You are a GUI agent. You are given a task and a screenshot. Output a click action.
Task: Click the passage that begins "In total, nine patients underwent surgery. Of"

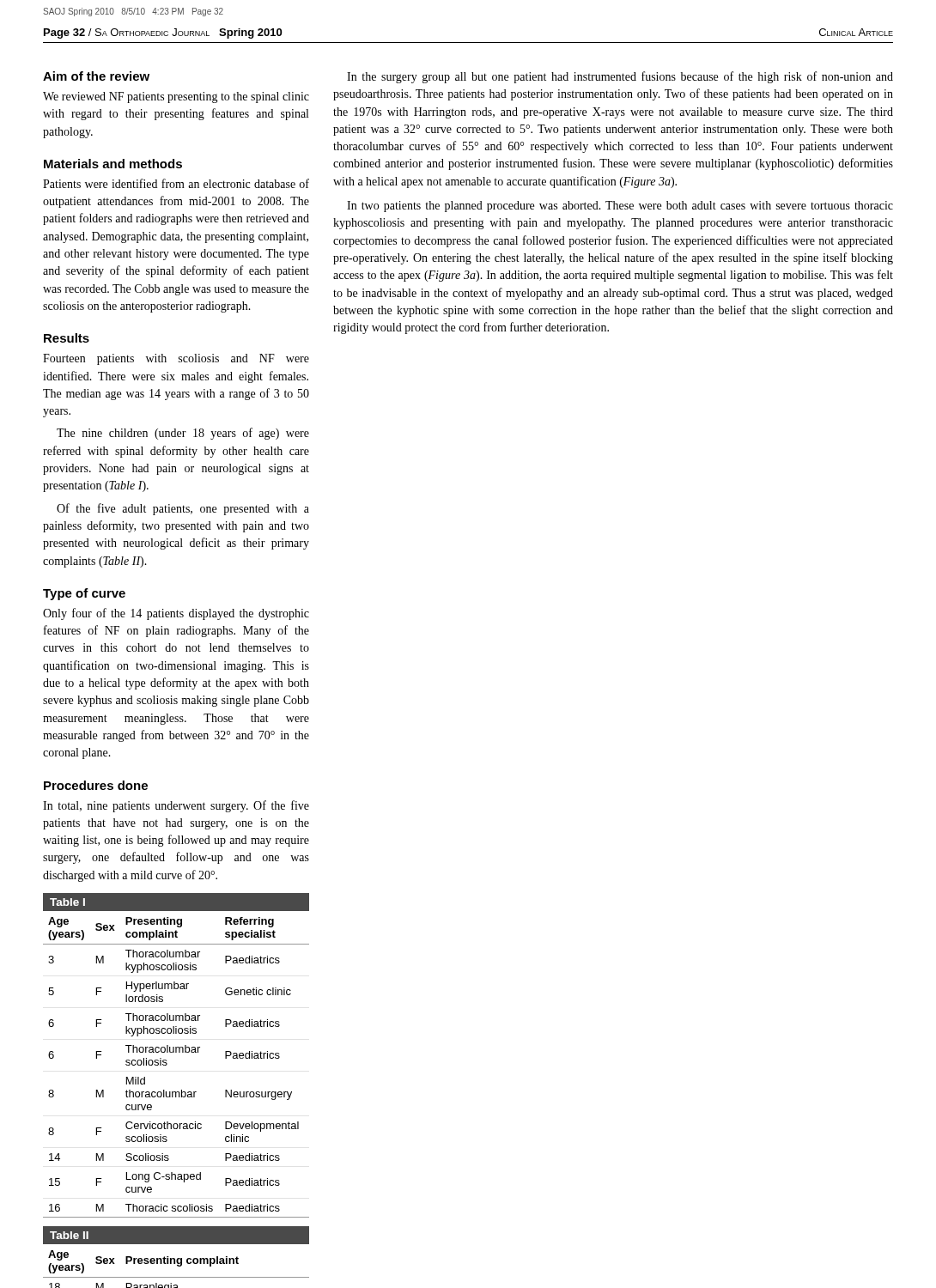(x=176, y=841)
